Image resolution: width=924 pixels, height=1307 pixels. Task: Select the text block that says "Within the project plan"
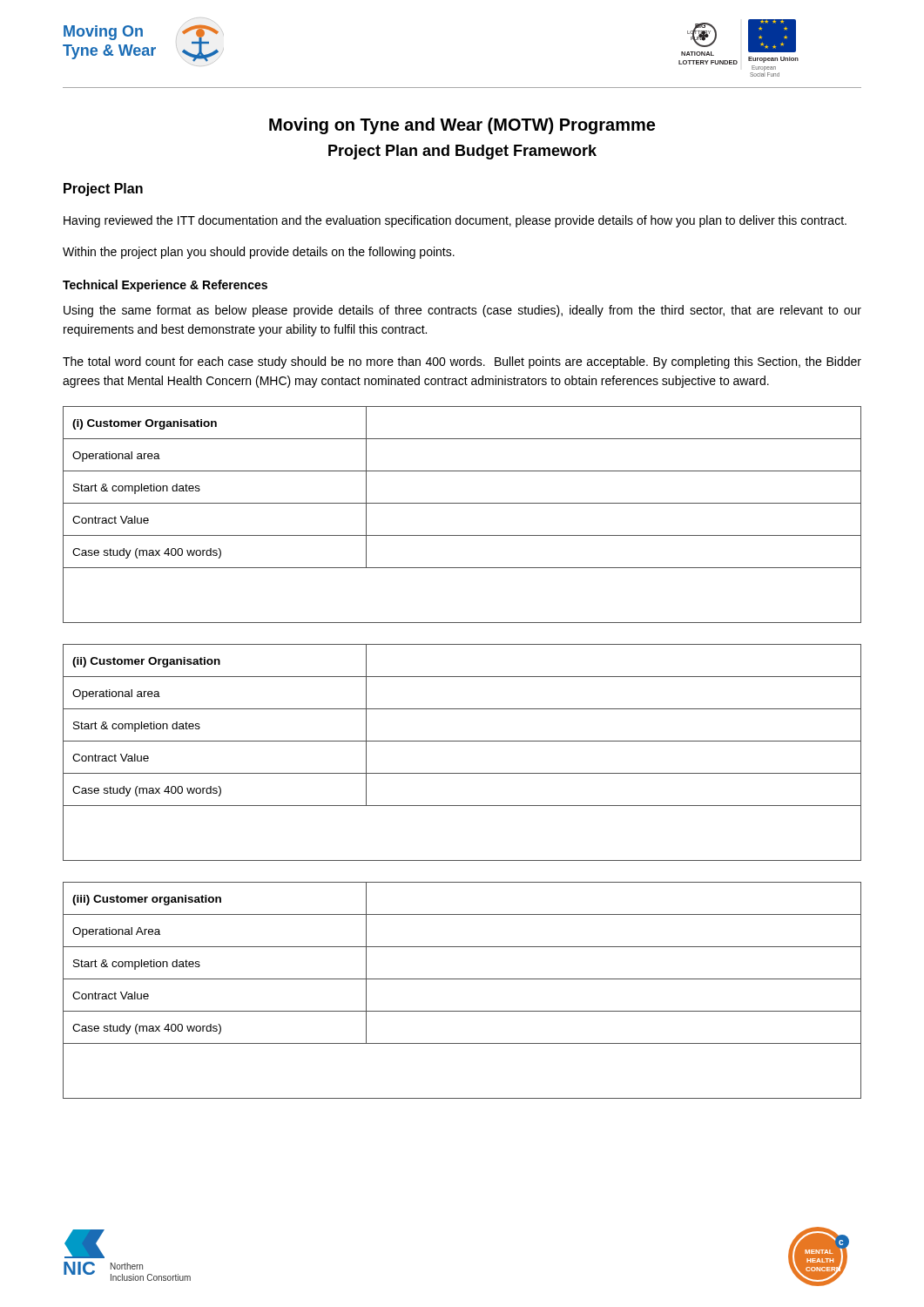pos(259,252)
